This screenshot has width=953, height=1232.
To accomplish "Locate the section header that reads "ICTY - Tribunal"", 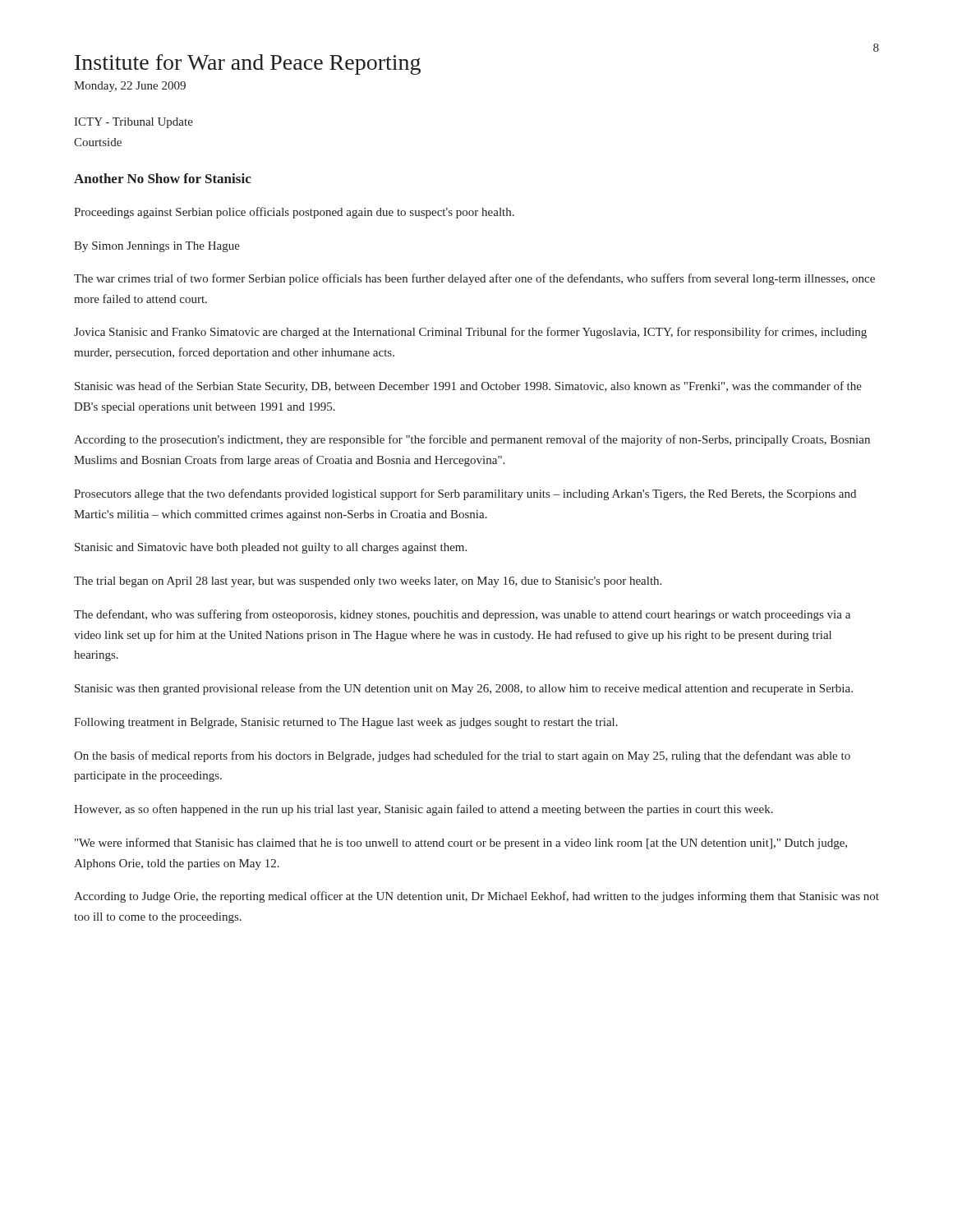I will pos(134,123).
